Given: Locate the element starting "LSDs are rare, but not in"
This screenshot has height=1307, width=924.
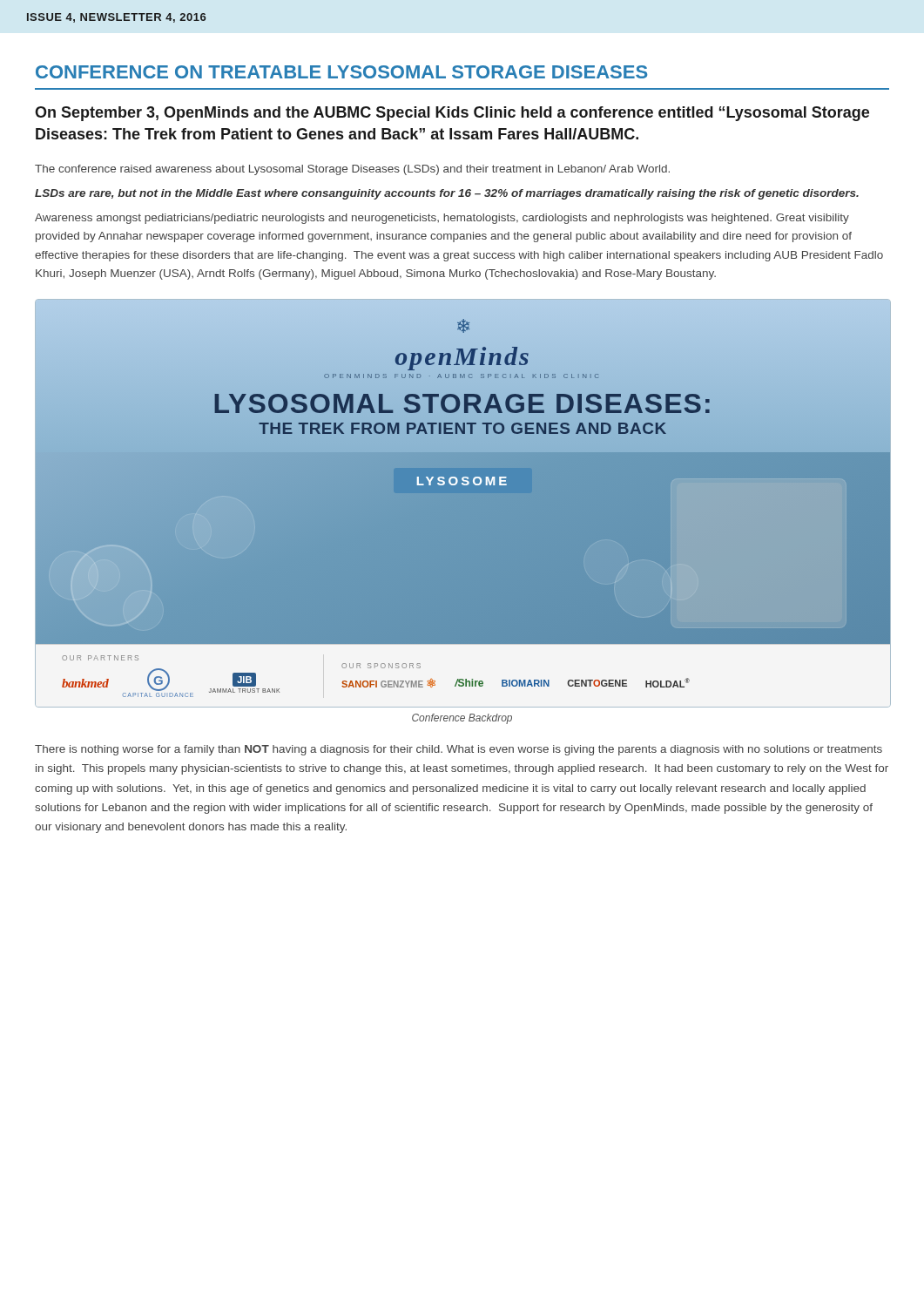Looking at the screenshot, I should [x=447, y=193].
